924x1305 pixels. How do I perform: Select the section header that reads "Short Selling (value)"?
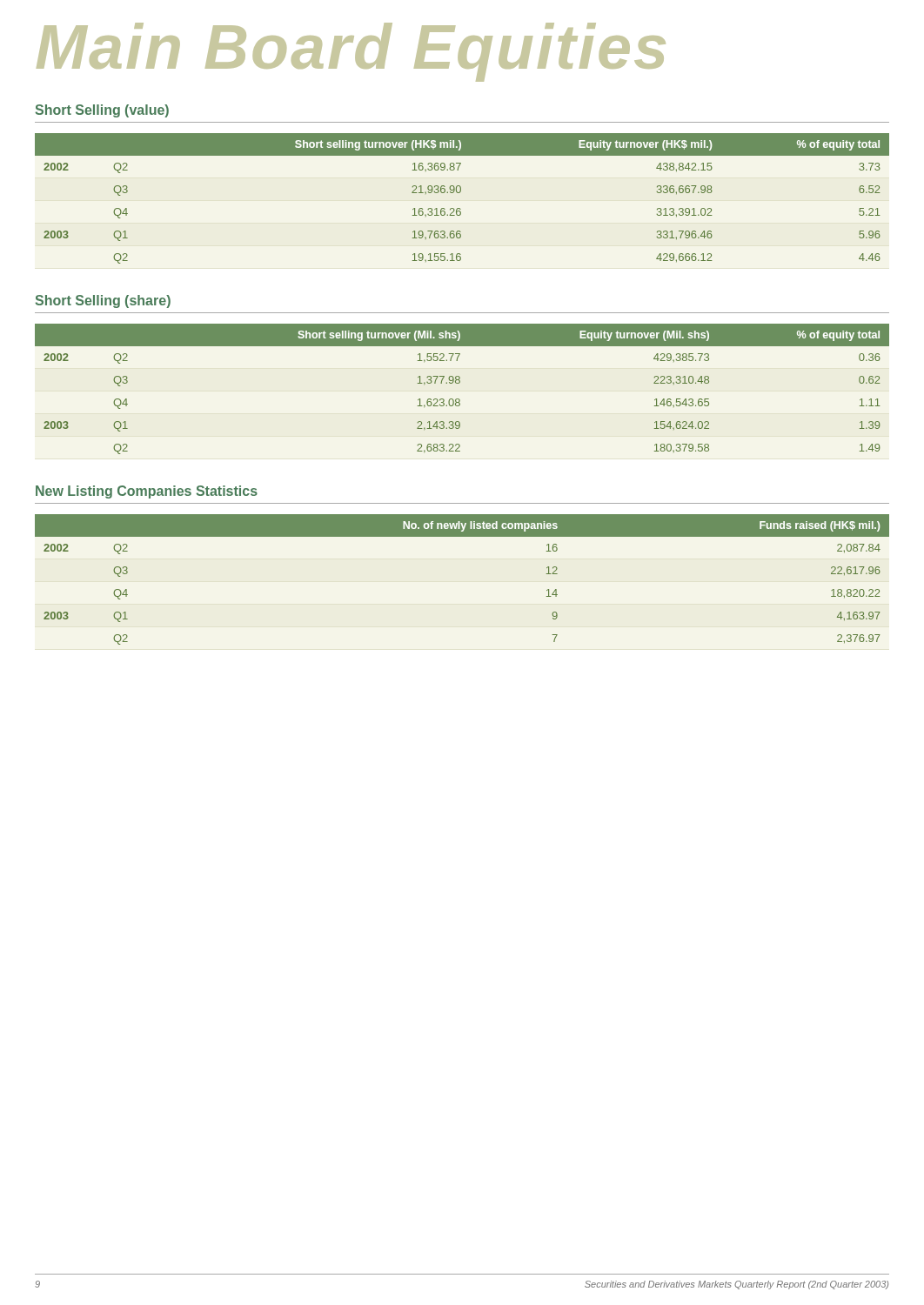point(102,110)
